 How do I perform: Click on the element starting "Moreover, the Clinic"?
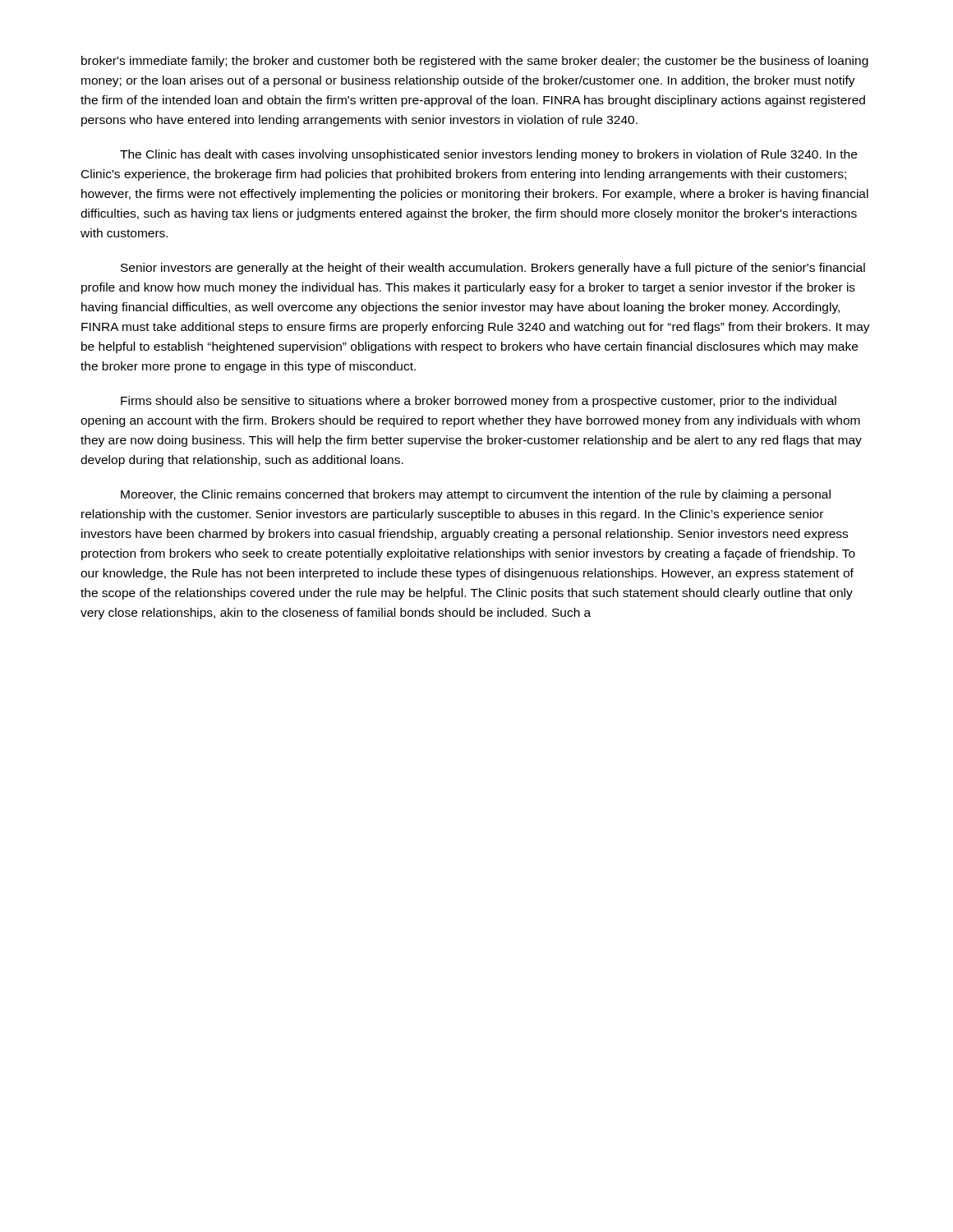point(476,554)
